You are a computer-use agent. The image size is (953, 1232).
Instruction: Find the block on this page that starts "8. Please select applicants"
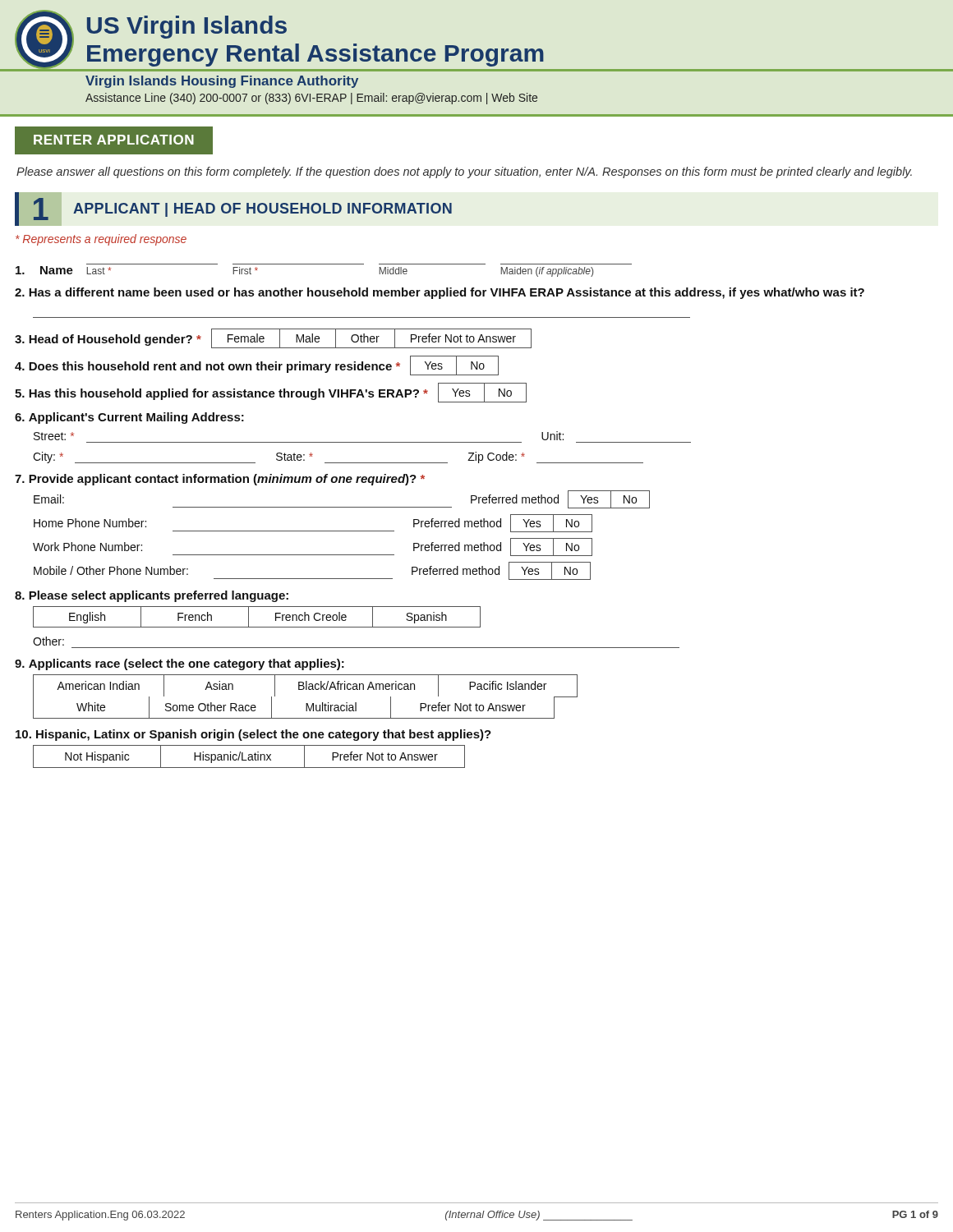pos(476,618)
